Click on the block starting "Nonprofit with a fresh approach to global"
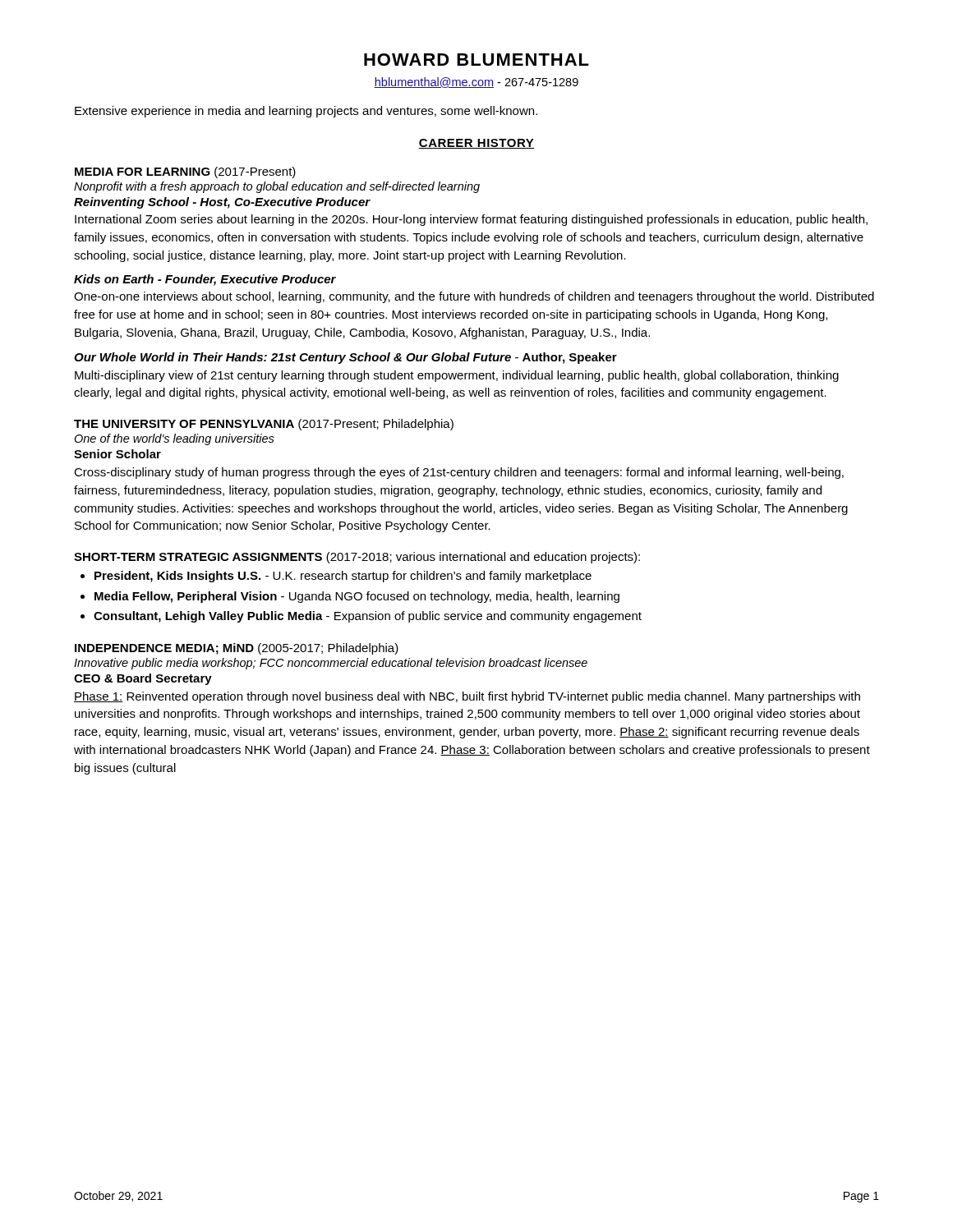Image resolution: width=953 pixels, height=1232 pixels. pyautogui.click(x=277, y=186)
